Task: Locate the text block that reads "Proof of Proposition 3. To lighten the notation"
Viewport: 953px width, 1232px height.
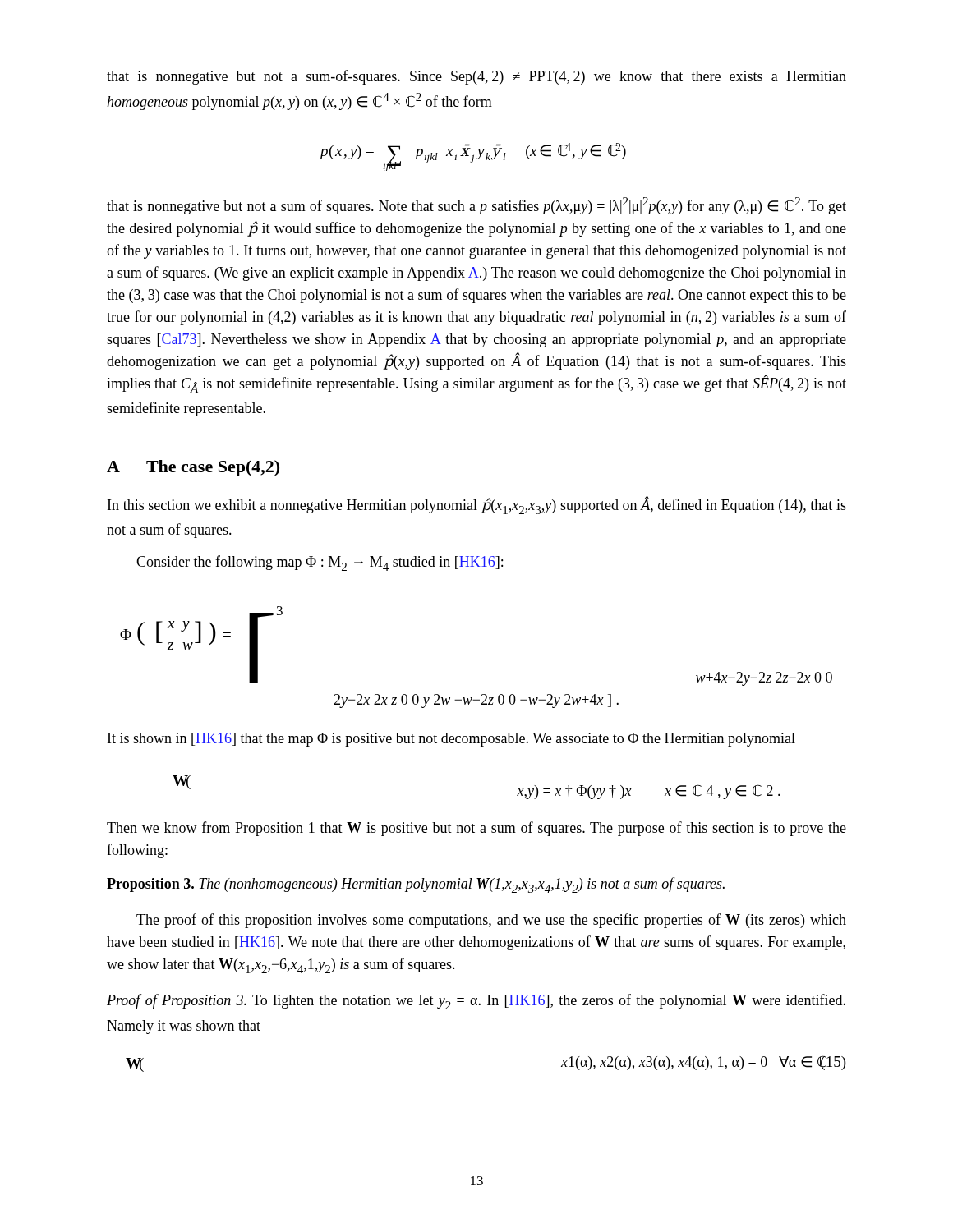Action: 476,1014
